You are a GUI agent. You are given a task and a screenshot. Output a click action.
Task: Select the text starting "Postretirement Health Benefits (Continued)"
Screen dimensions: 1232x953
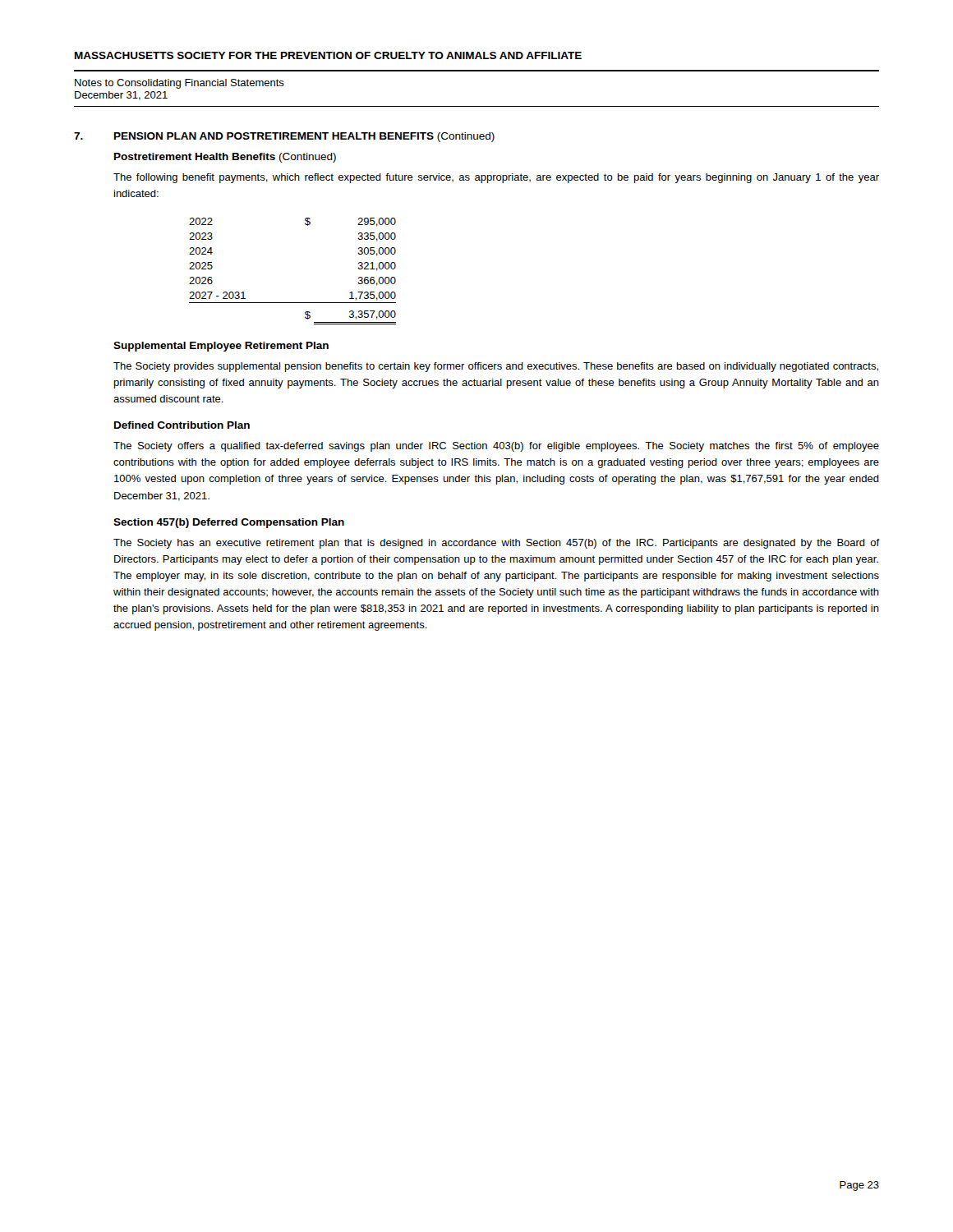coord(225,158)
